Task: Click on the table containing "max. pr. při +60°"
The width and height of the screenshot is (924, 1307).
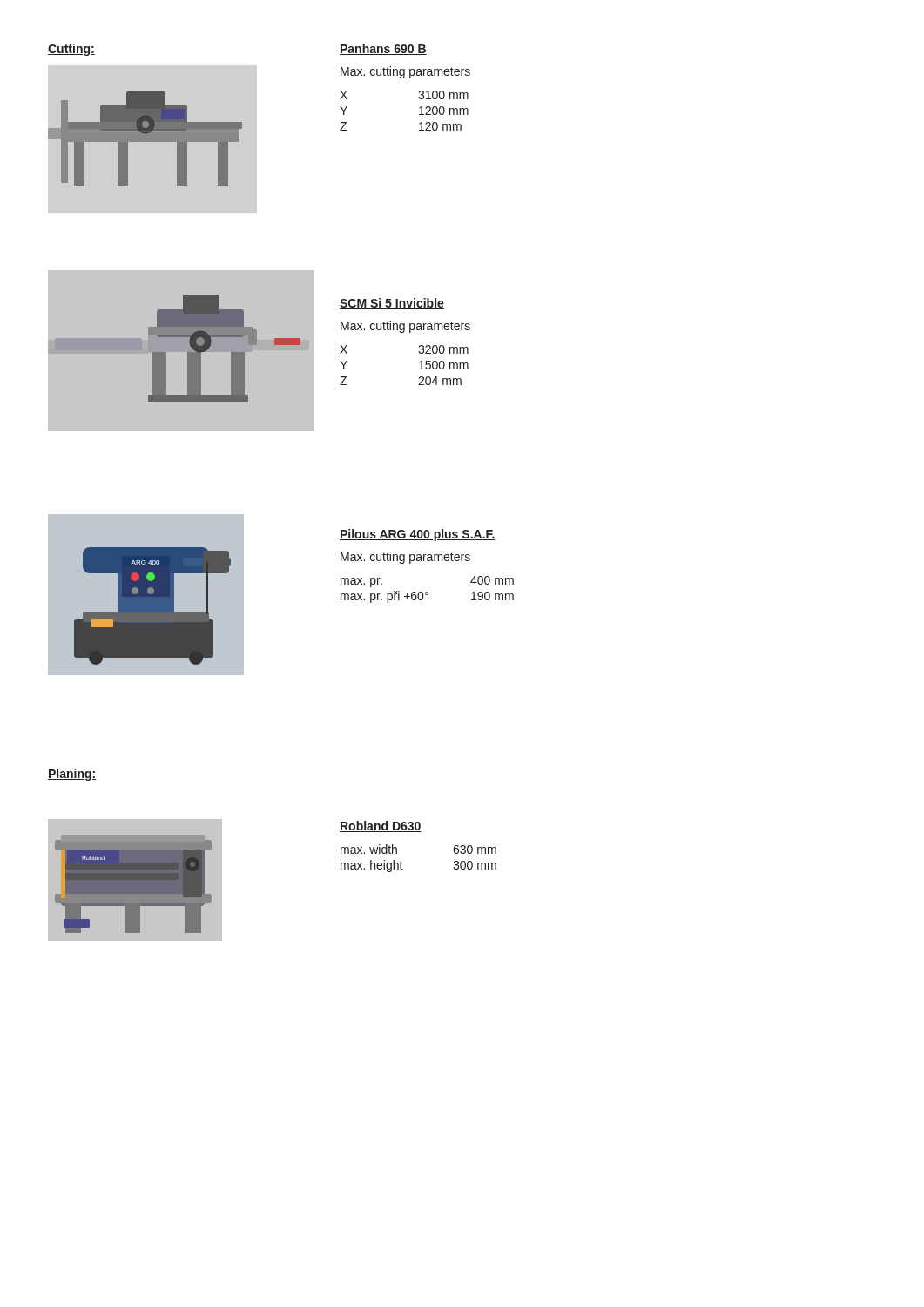Action: [x=462, y=588]
